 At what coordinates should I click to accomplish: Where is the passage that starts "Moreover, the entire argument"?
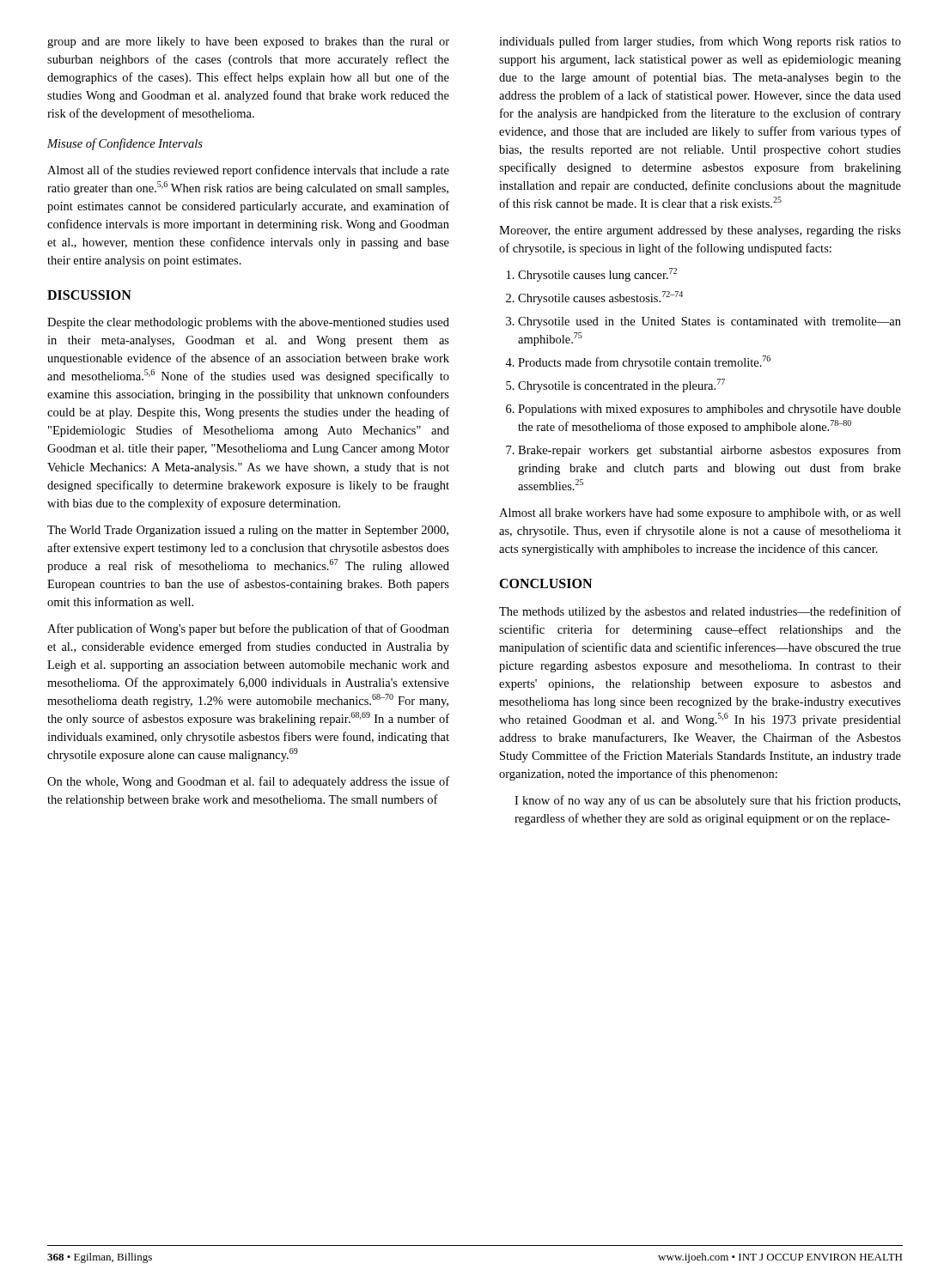700,240
